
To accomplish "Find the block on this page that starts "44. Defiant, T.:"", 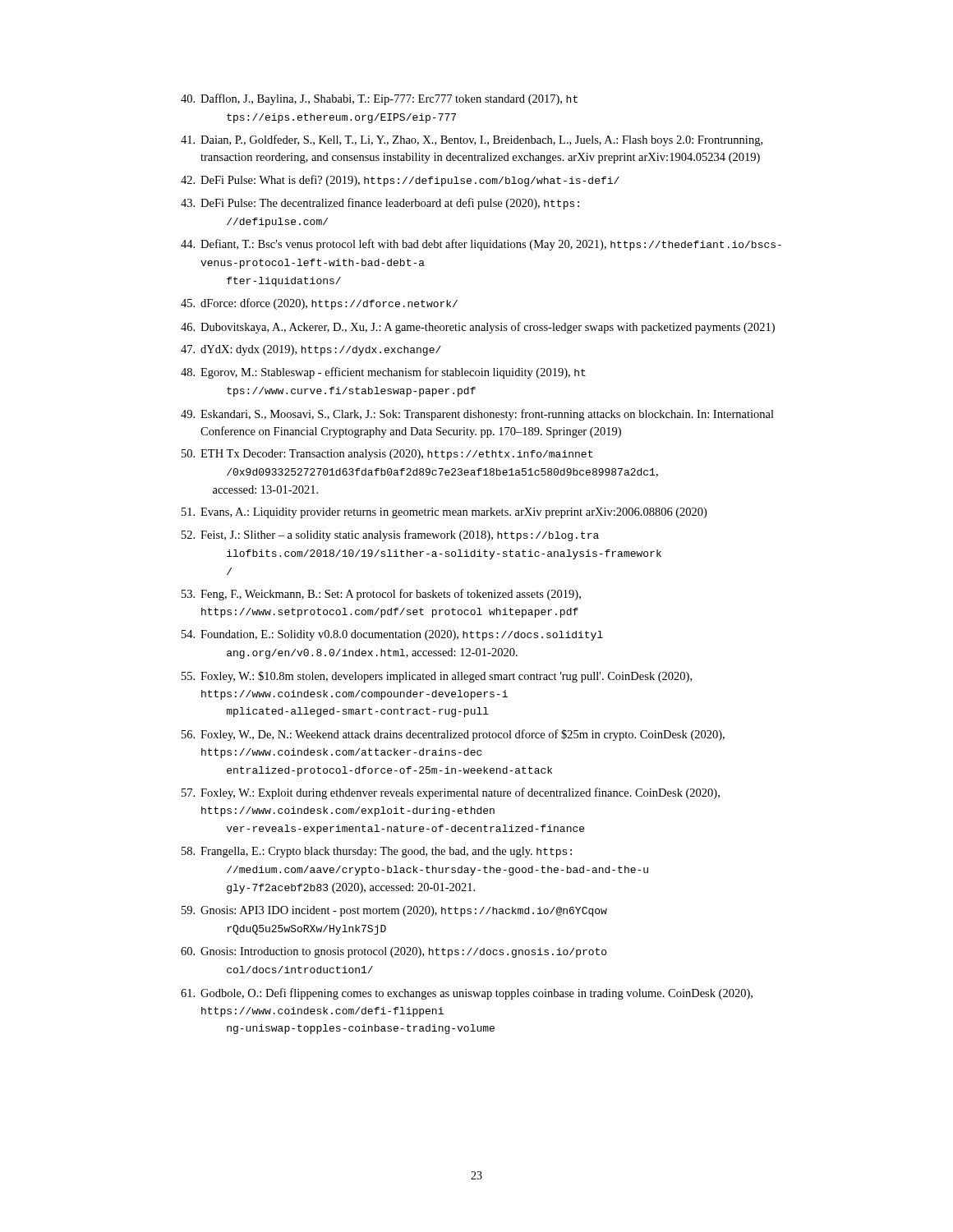I will (481, 245).
